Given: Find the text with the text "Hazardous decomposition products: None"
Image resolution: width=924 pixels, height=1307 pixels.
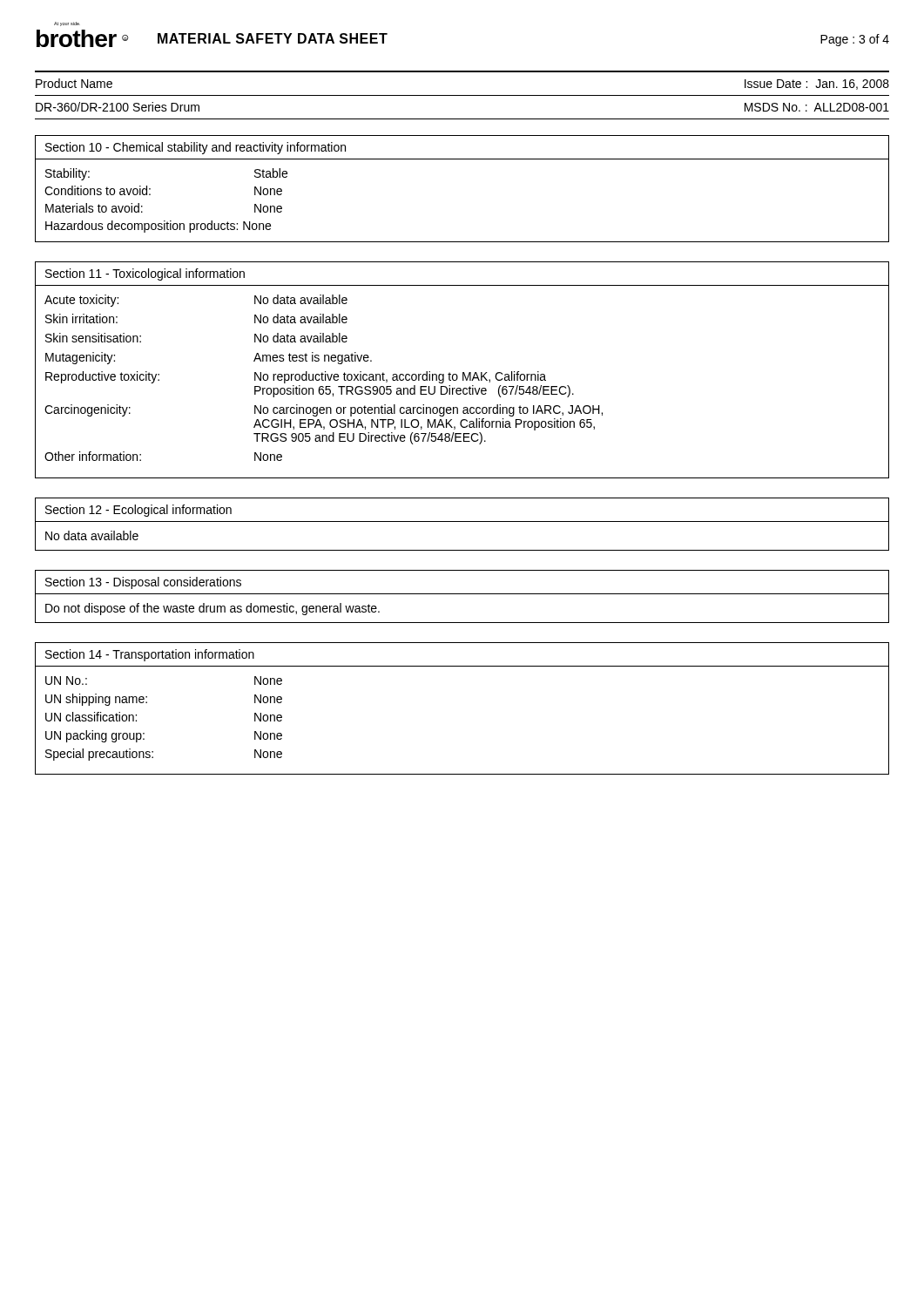Looking at the screenshot, I should pos(158,226).
